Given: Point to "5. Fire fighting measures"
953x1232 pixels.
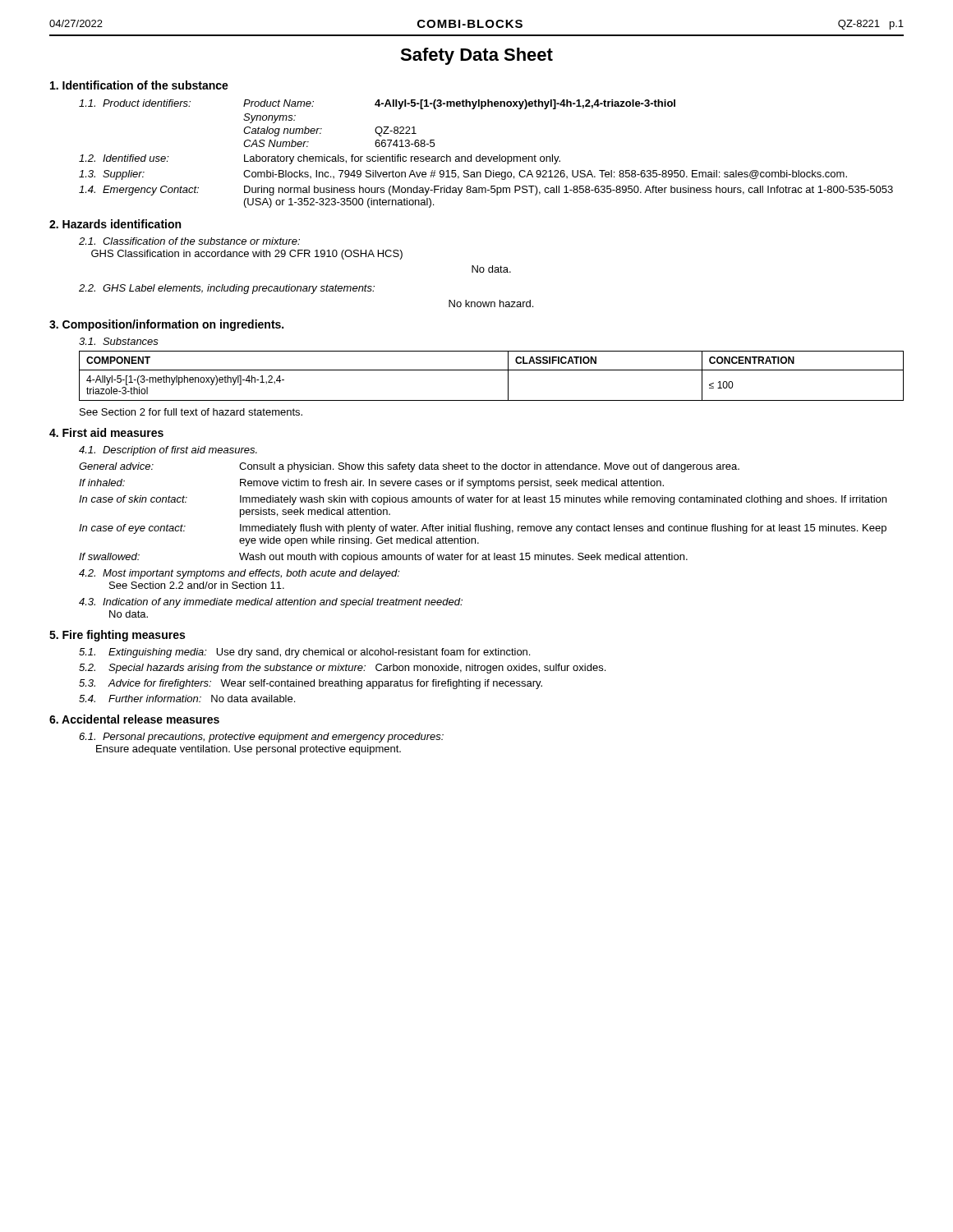Looking at the screenshot, I should [x=117, y=635].
